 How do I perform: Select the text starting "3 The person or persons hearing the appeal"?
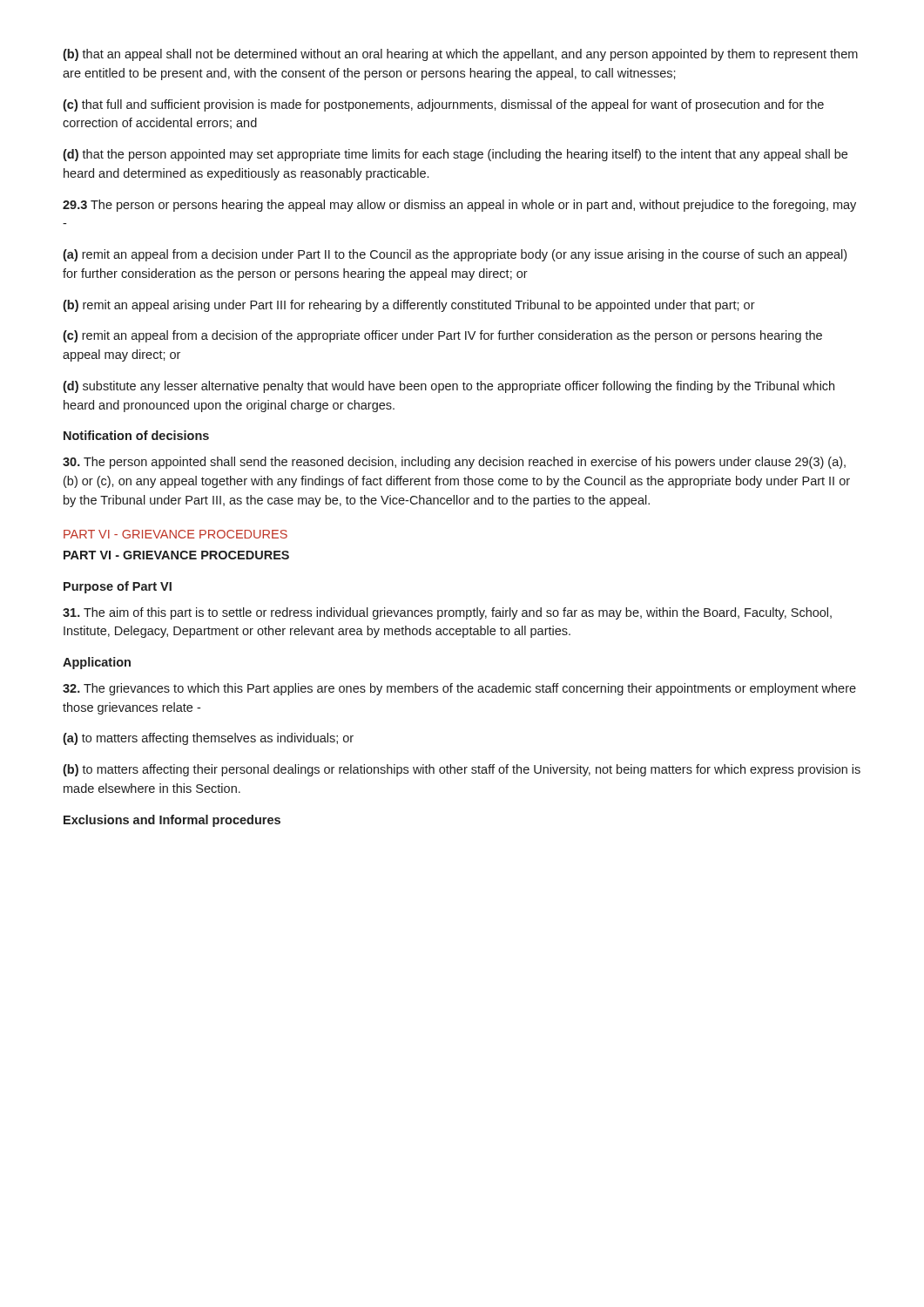tap(460, 214)
